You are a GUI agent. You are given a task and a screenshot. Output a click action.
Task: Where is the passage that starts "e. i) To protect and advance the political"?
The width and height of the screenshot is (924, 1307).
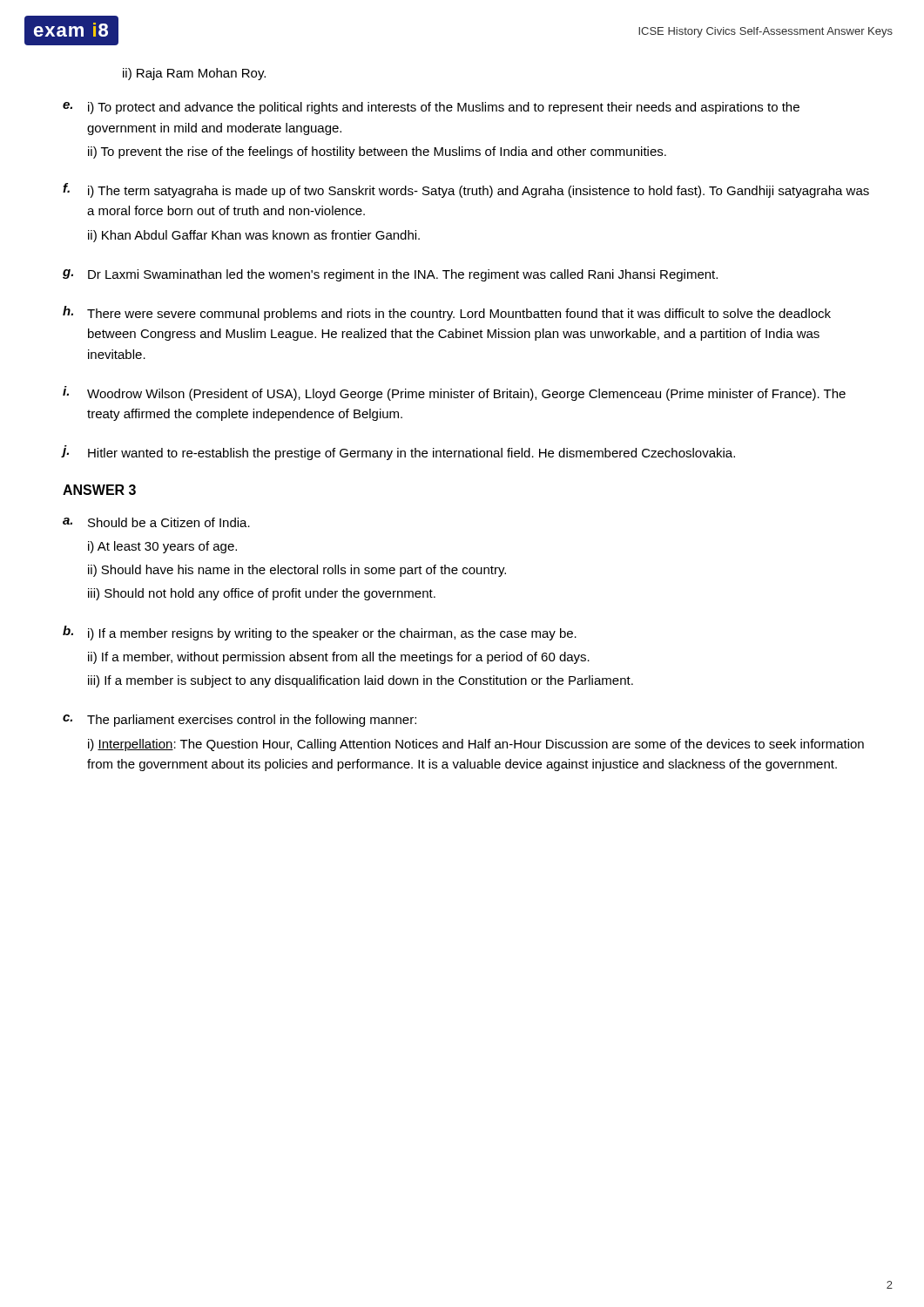(x=431, y=108)
